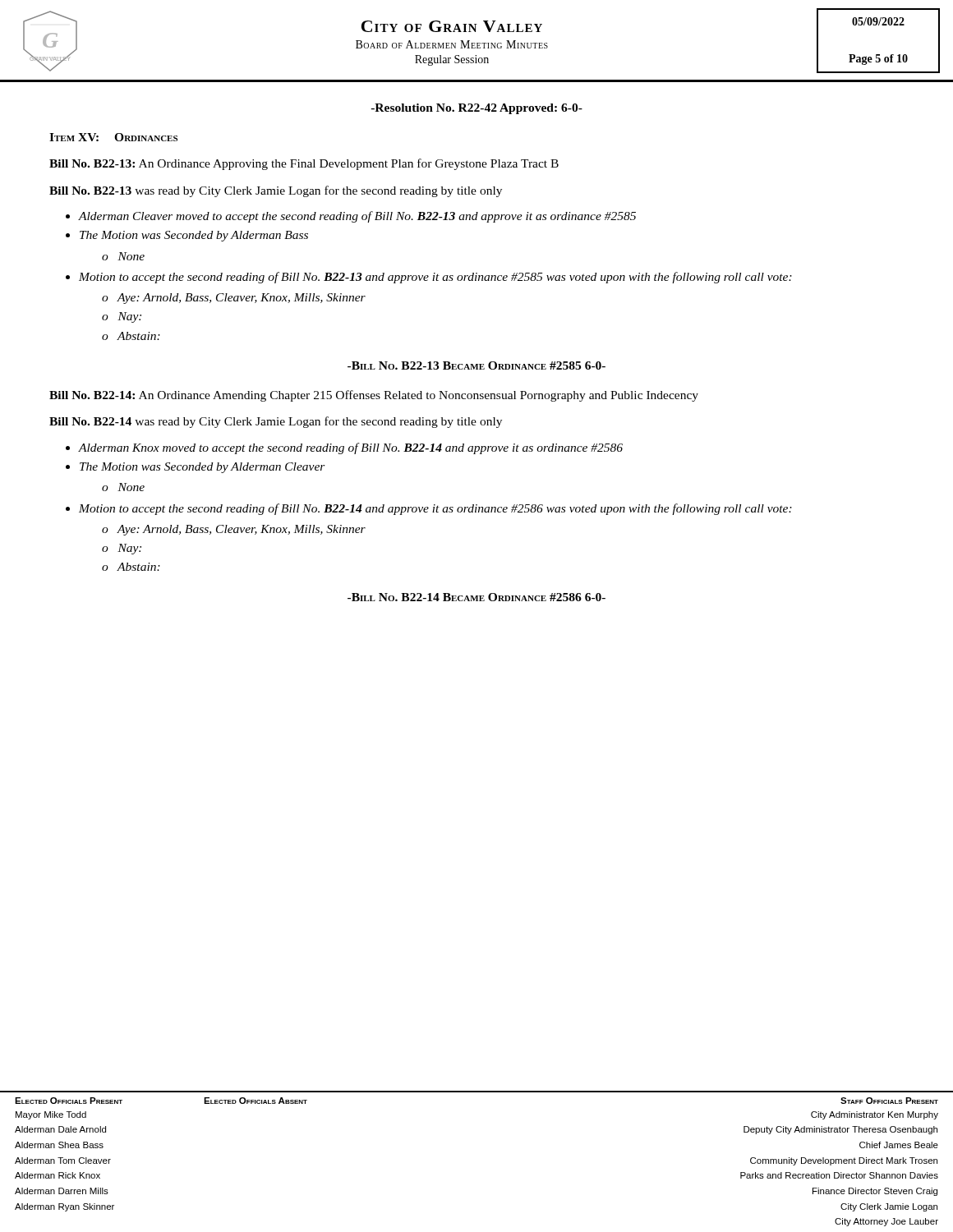Find the table that mentions "Parks and Recreation Director"

click(x=476, y=1161)
